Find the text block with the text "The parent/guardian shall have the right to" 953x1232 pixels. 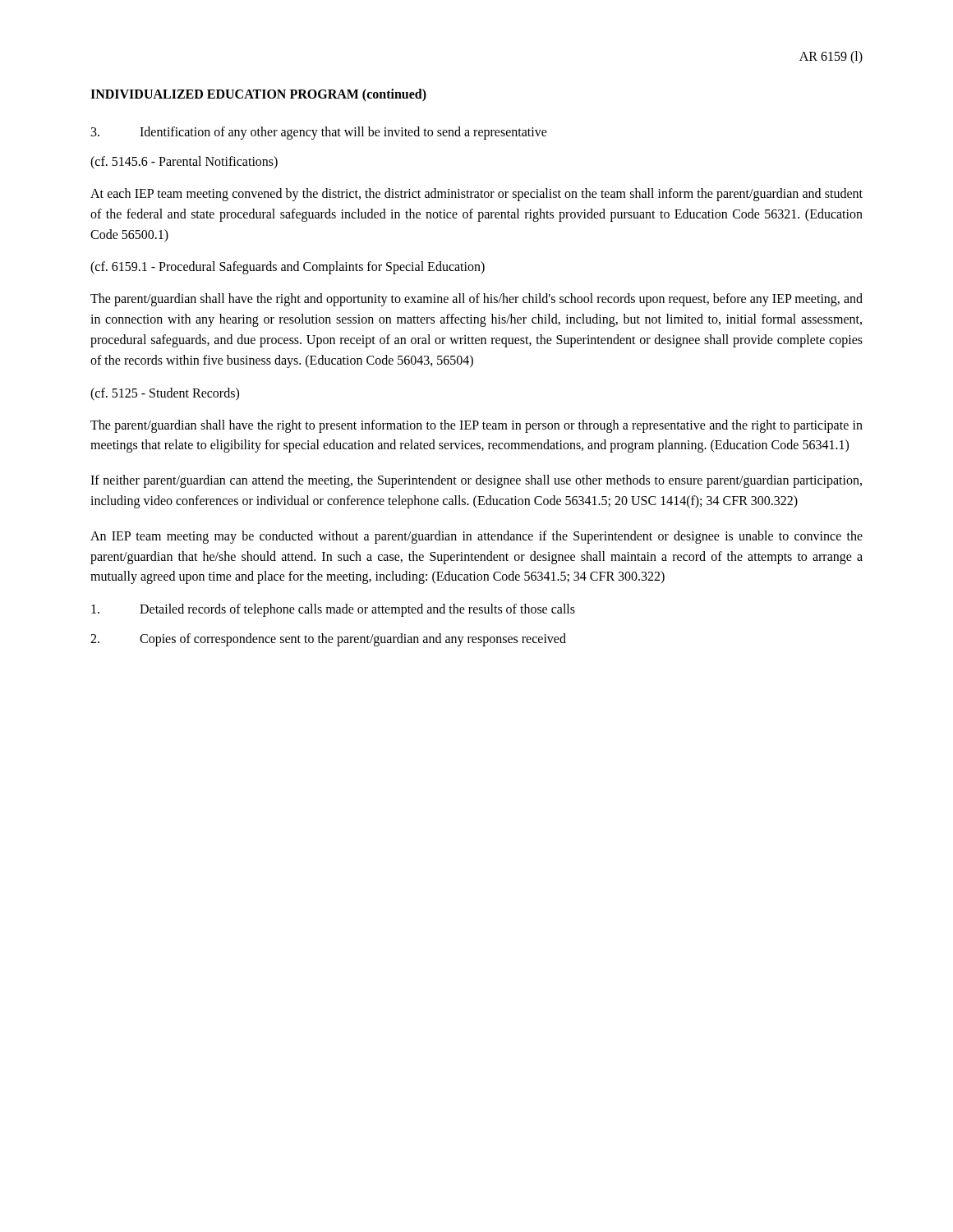pyautogui.click(x=476, y=435)
